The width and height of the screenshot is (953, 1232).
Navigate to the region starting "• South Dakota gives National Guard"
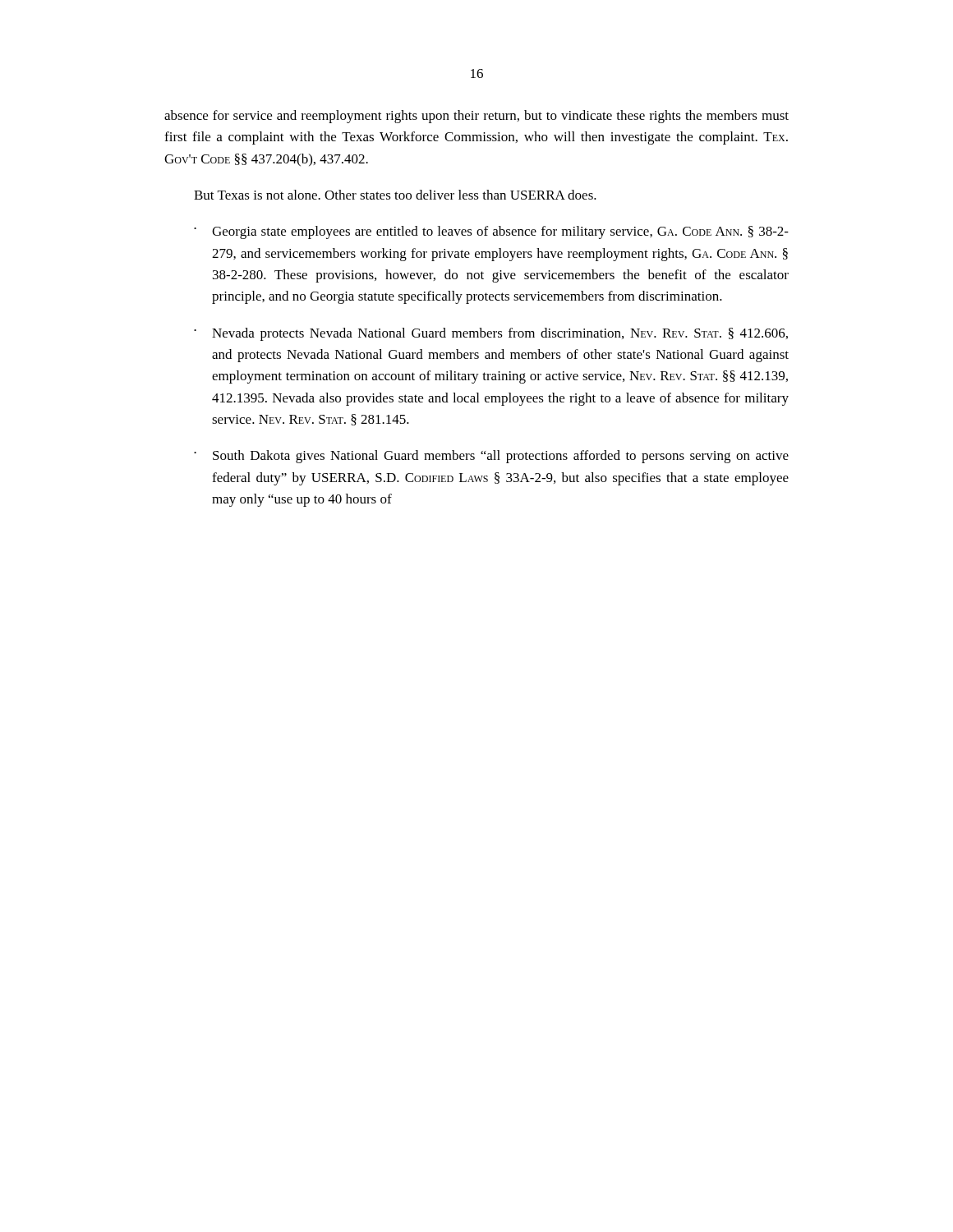pos(491,478)
